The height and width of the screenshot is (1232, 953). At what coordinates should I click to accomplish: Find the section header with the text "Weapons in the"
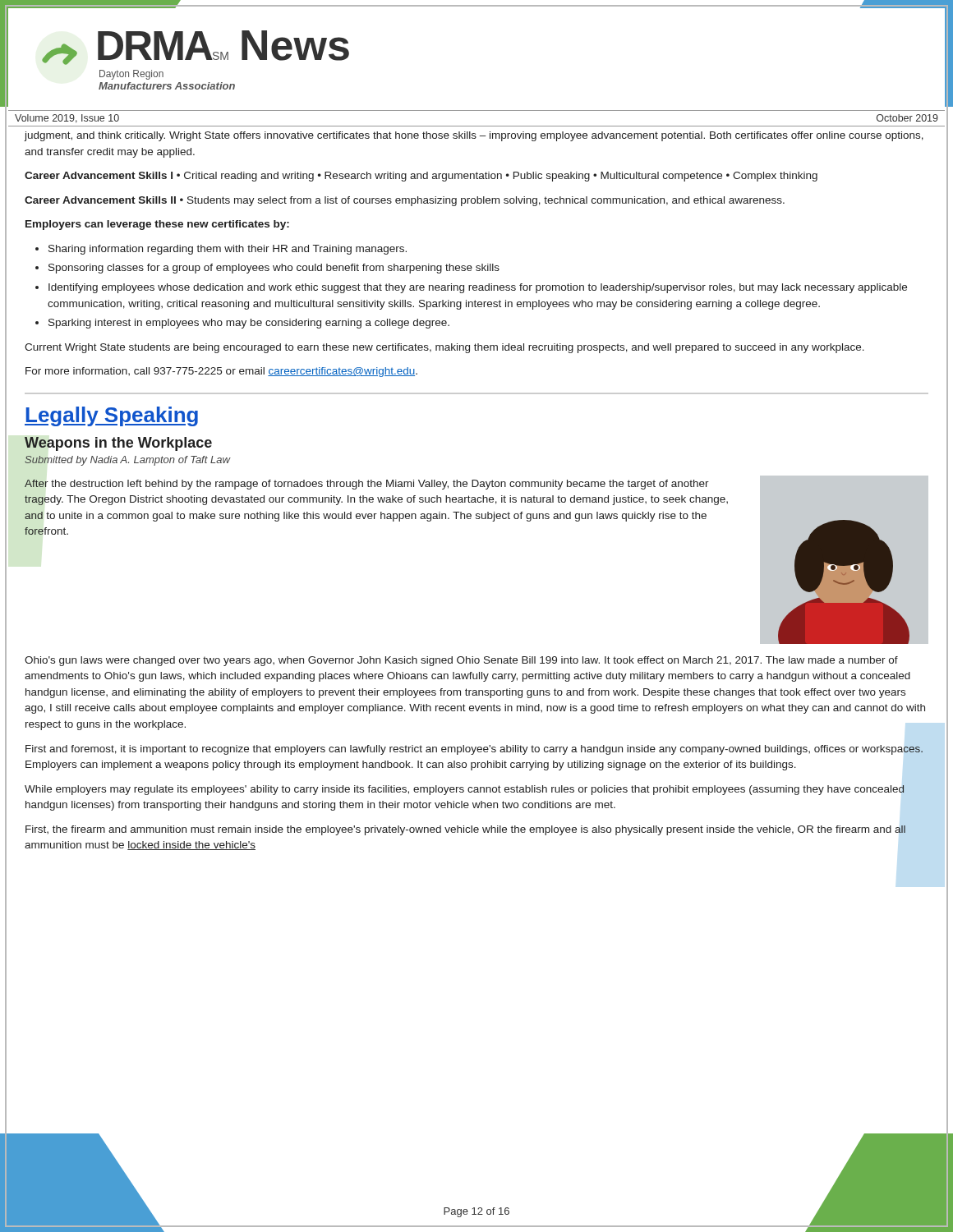pyautogui.click(x=118, y=444)
